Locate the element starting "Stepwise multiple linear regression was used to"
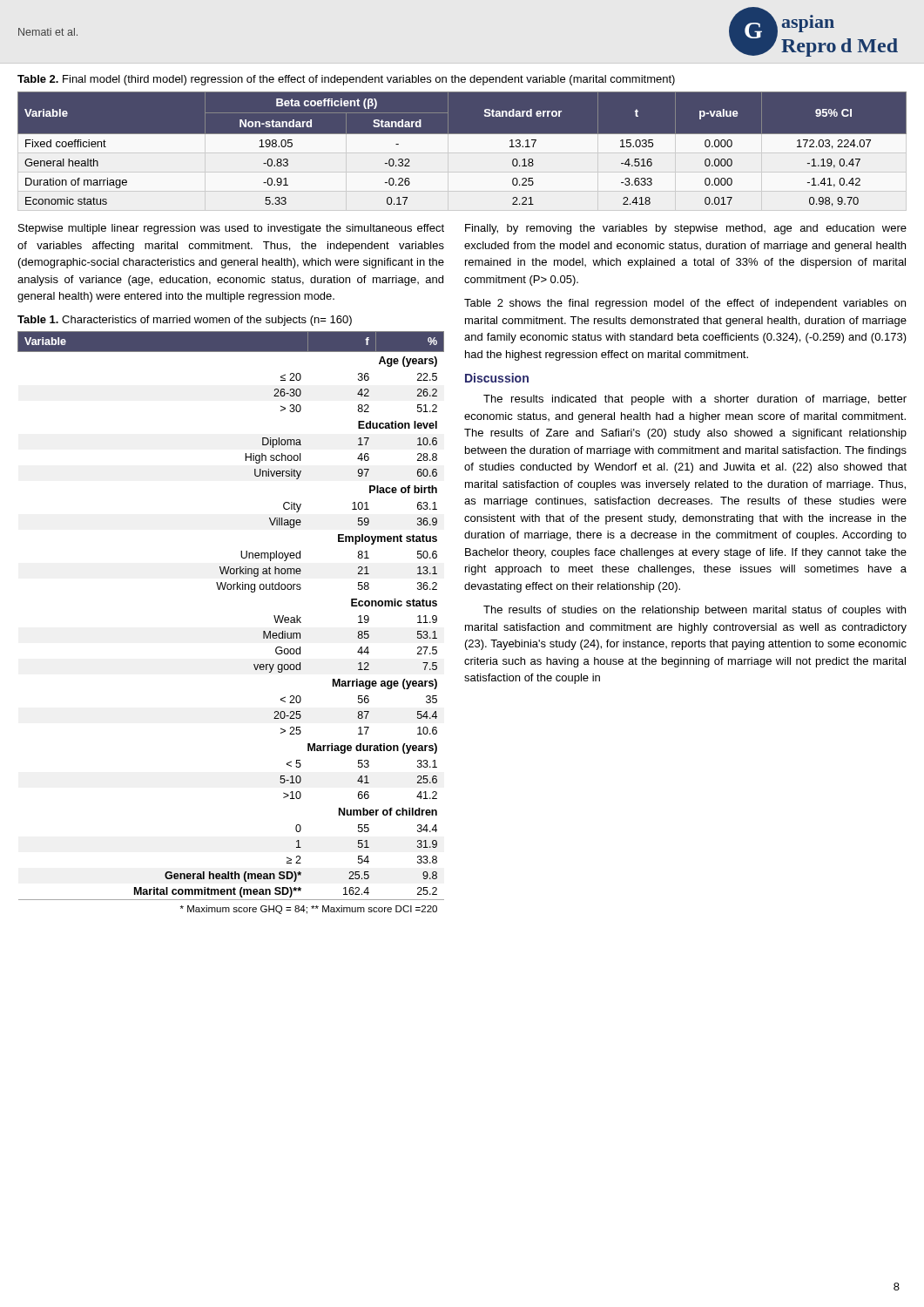 [231, 262]
